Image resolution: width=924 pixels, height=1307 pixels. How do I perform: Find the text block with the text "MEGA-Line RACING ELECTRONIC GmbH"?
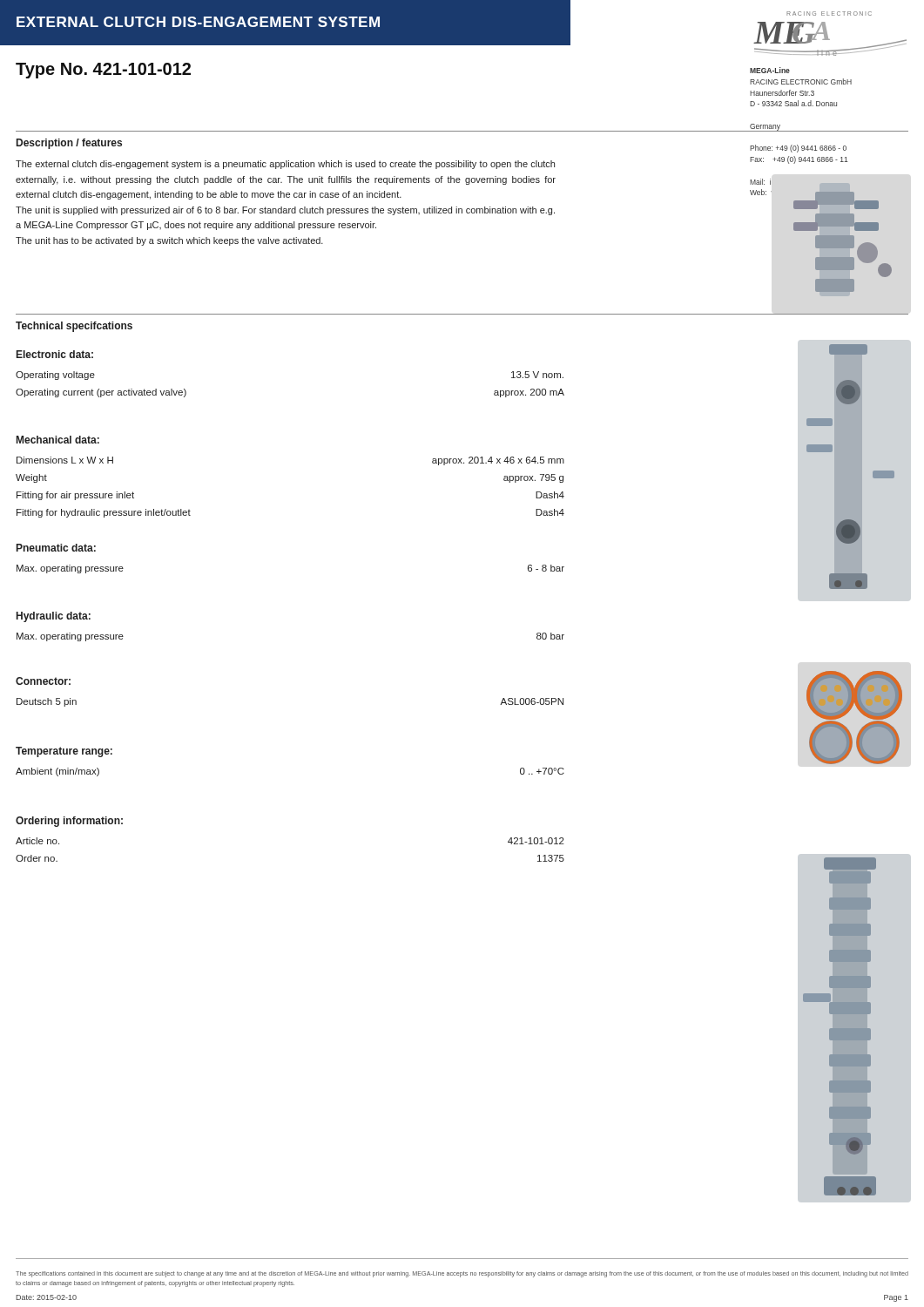point(801,132)
